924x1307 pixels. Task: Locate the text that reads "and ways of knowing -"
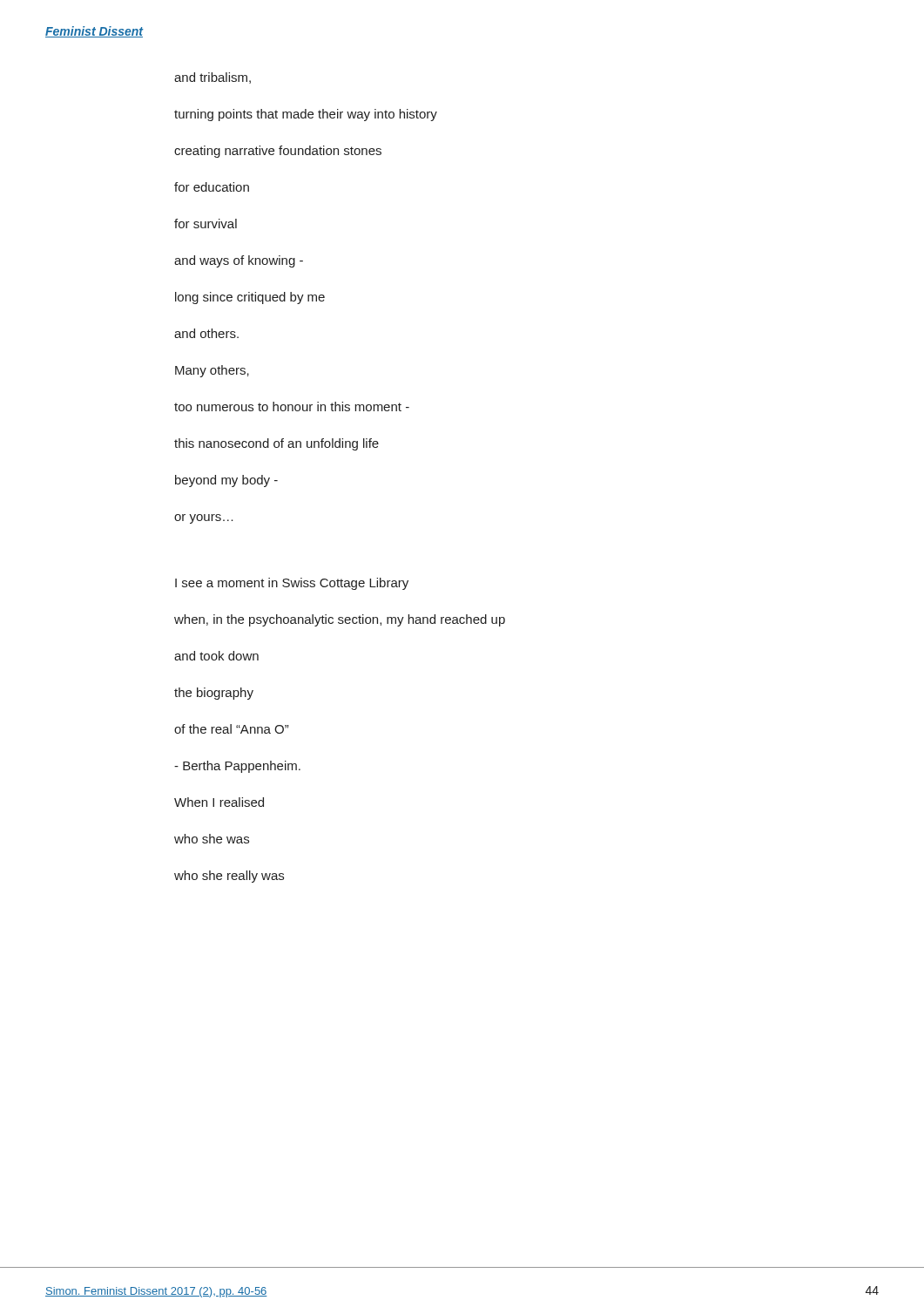(x=239, y=260)
